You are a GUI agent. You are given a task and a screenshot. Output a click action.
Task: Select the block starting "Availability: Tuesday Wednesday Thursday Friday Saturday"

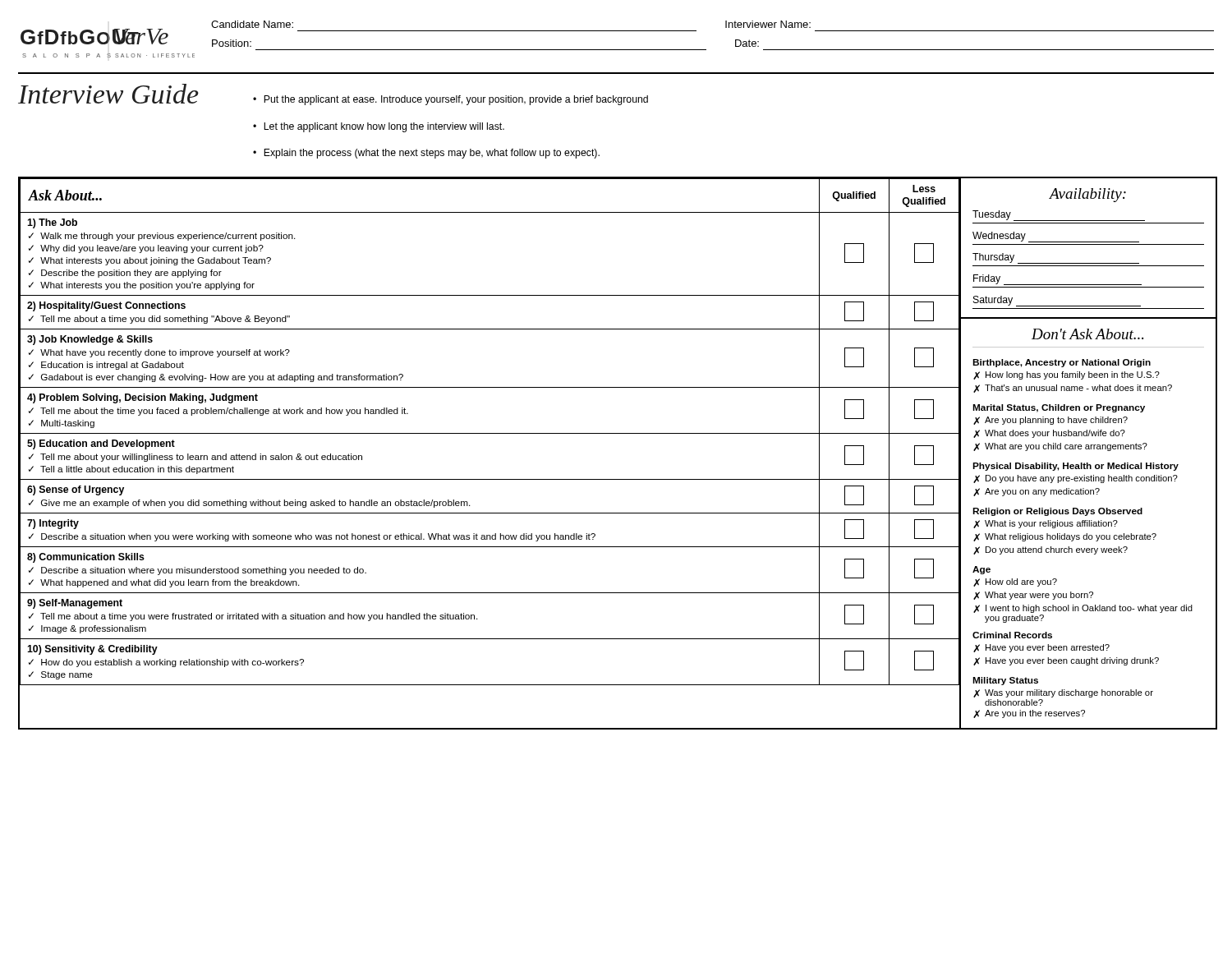click(1088, 247)
